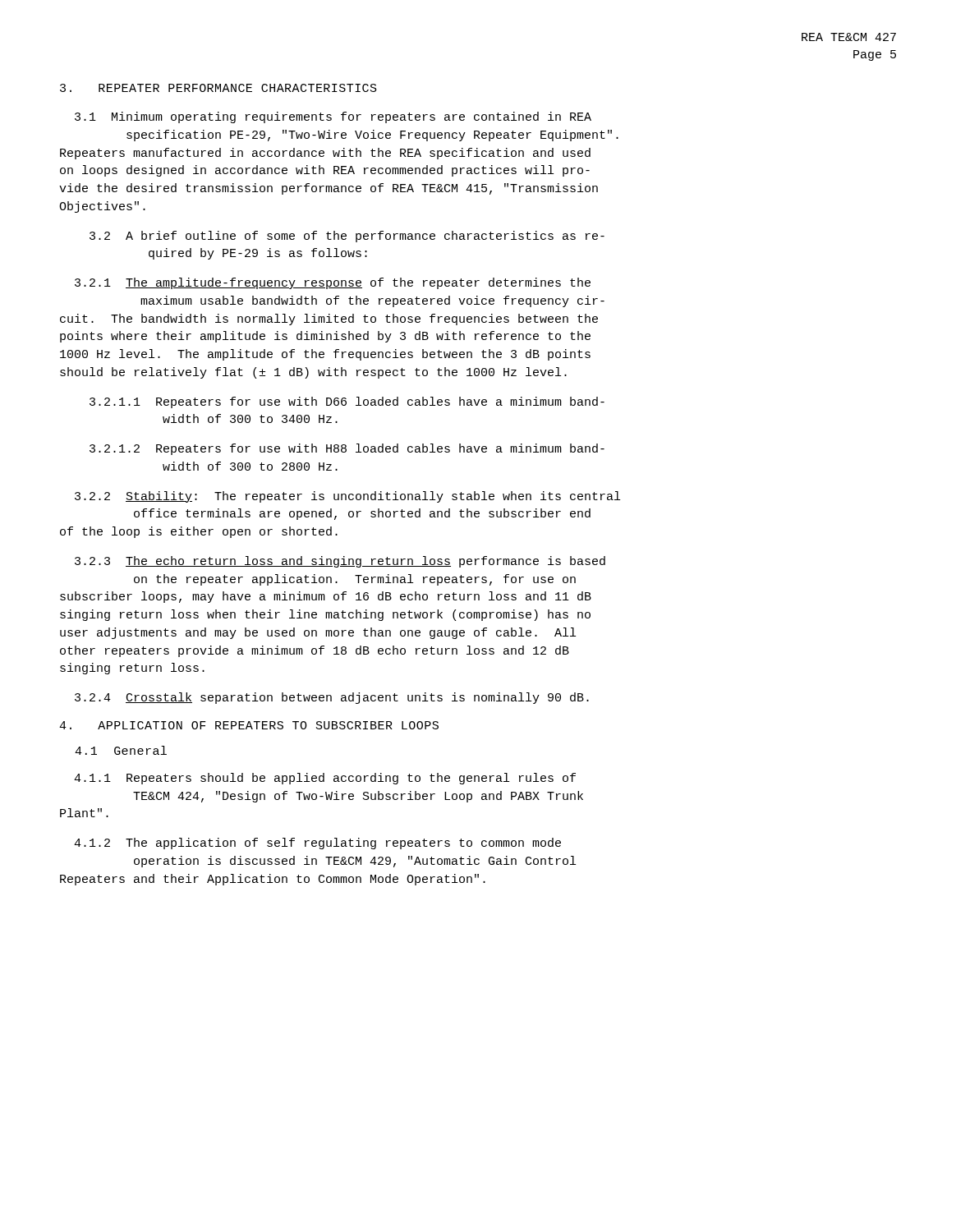
Task: Click on the block starting "2.4 Crosstalk separation between adjacent units is"
Action: [x=325, y=699]
